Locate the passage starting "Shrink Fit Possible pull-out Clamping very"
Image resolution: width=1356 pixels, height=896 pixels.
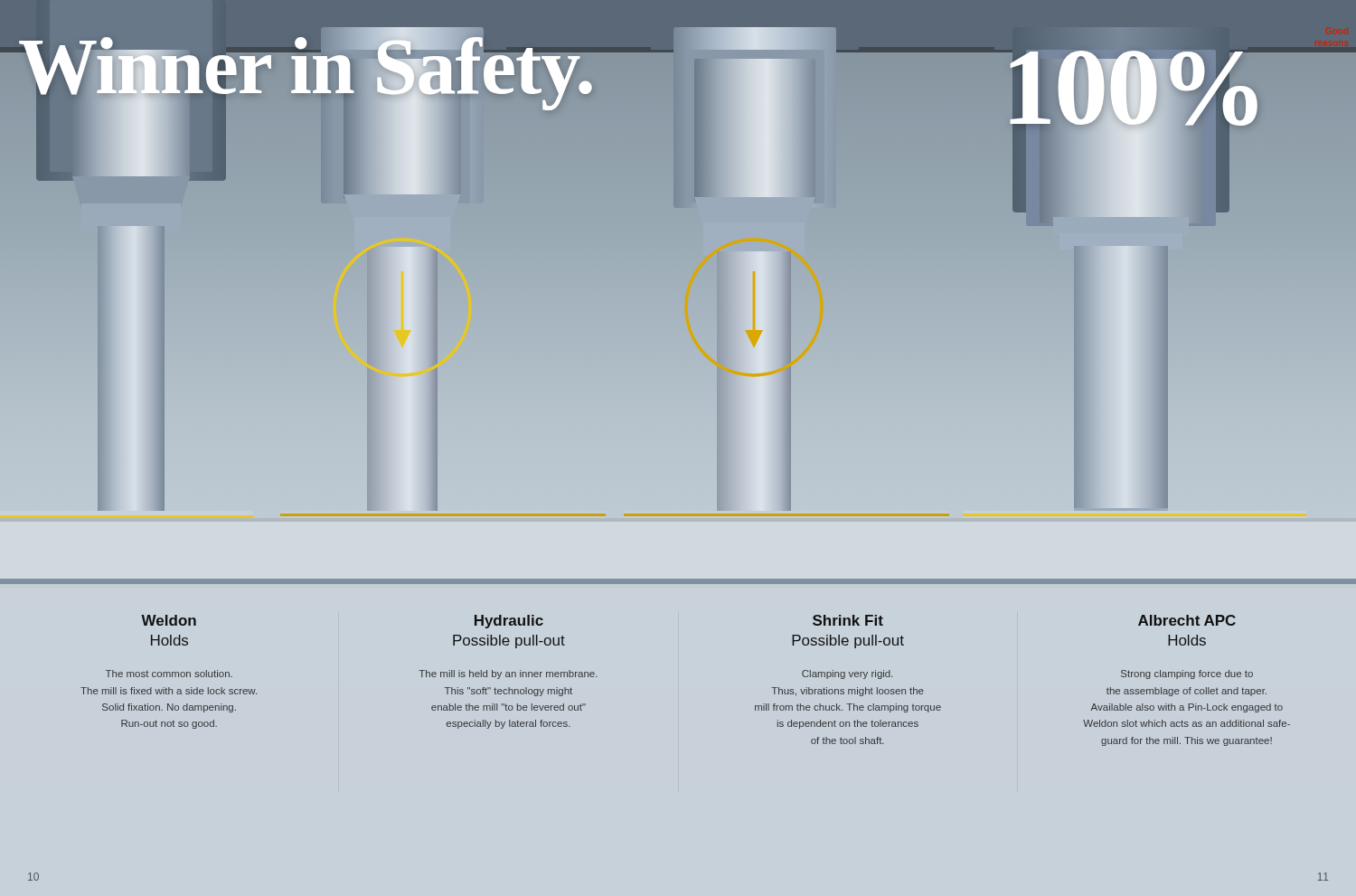point(848,680)
